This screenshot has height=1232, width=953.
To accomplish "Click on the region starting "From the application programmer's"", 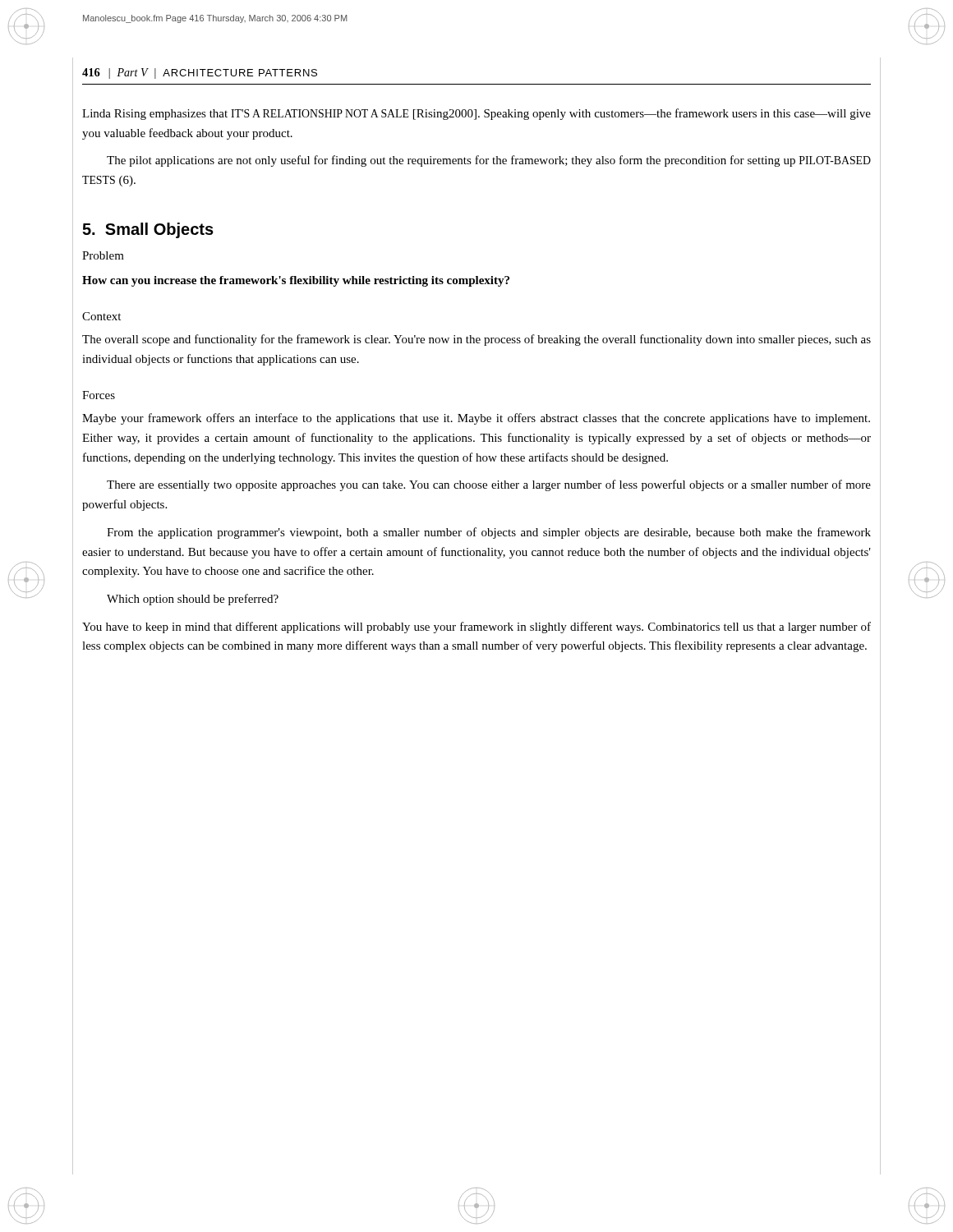I will [x=476, y=552].
